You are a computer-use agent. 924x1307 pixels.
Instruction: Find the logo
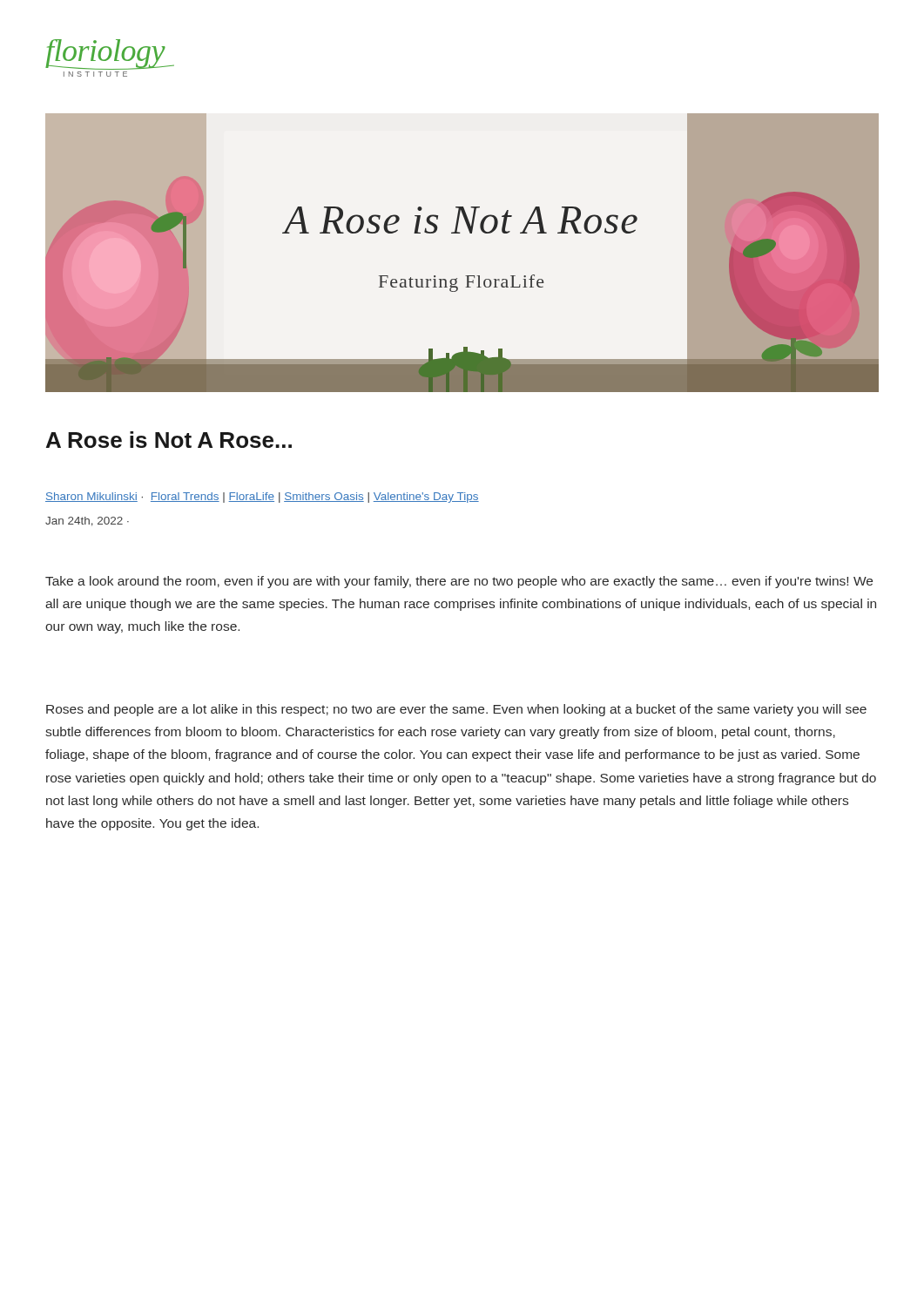point(115,55)
